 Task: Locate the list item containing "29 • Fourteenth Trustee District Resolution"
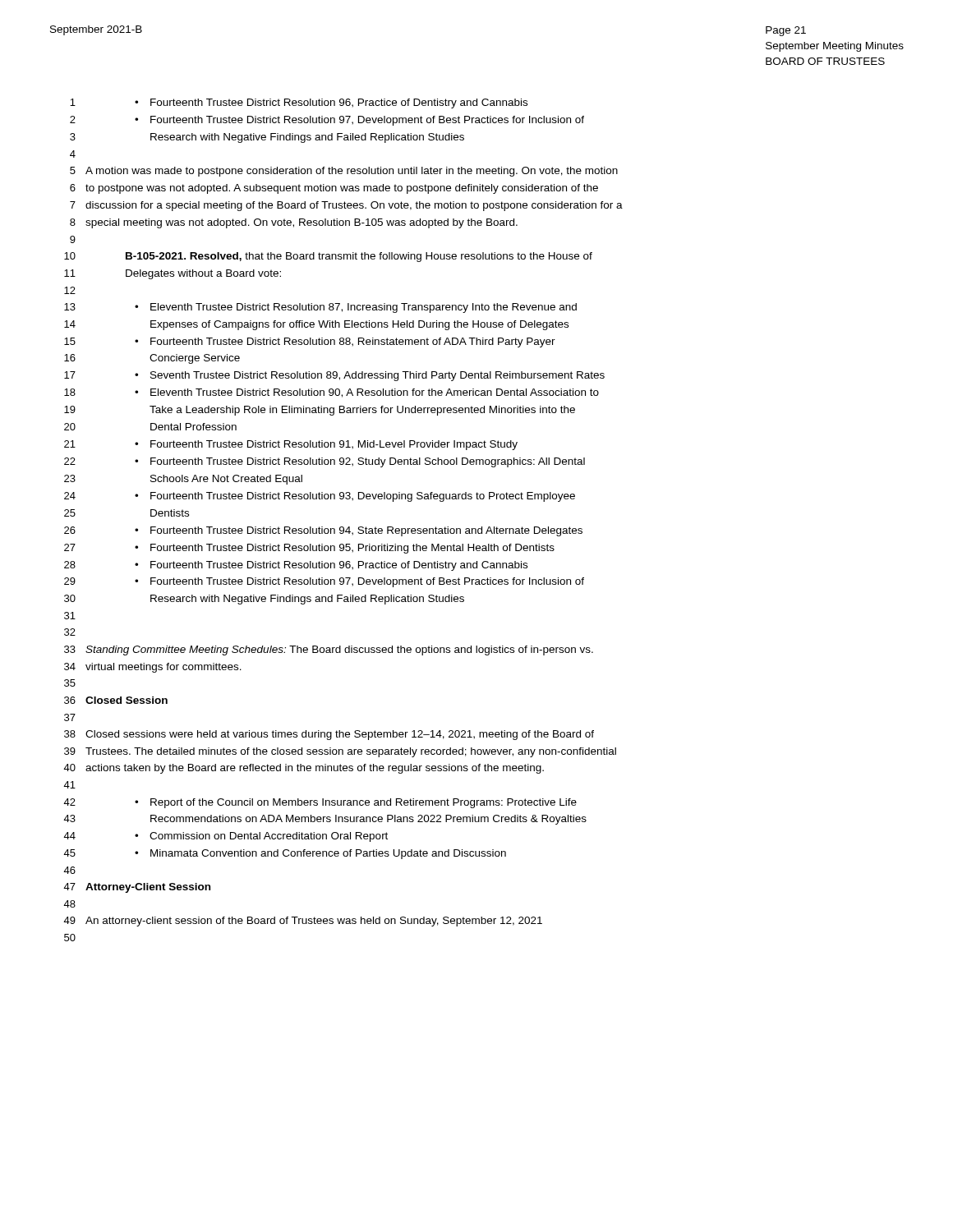tap(476, 582)
